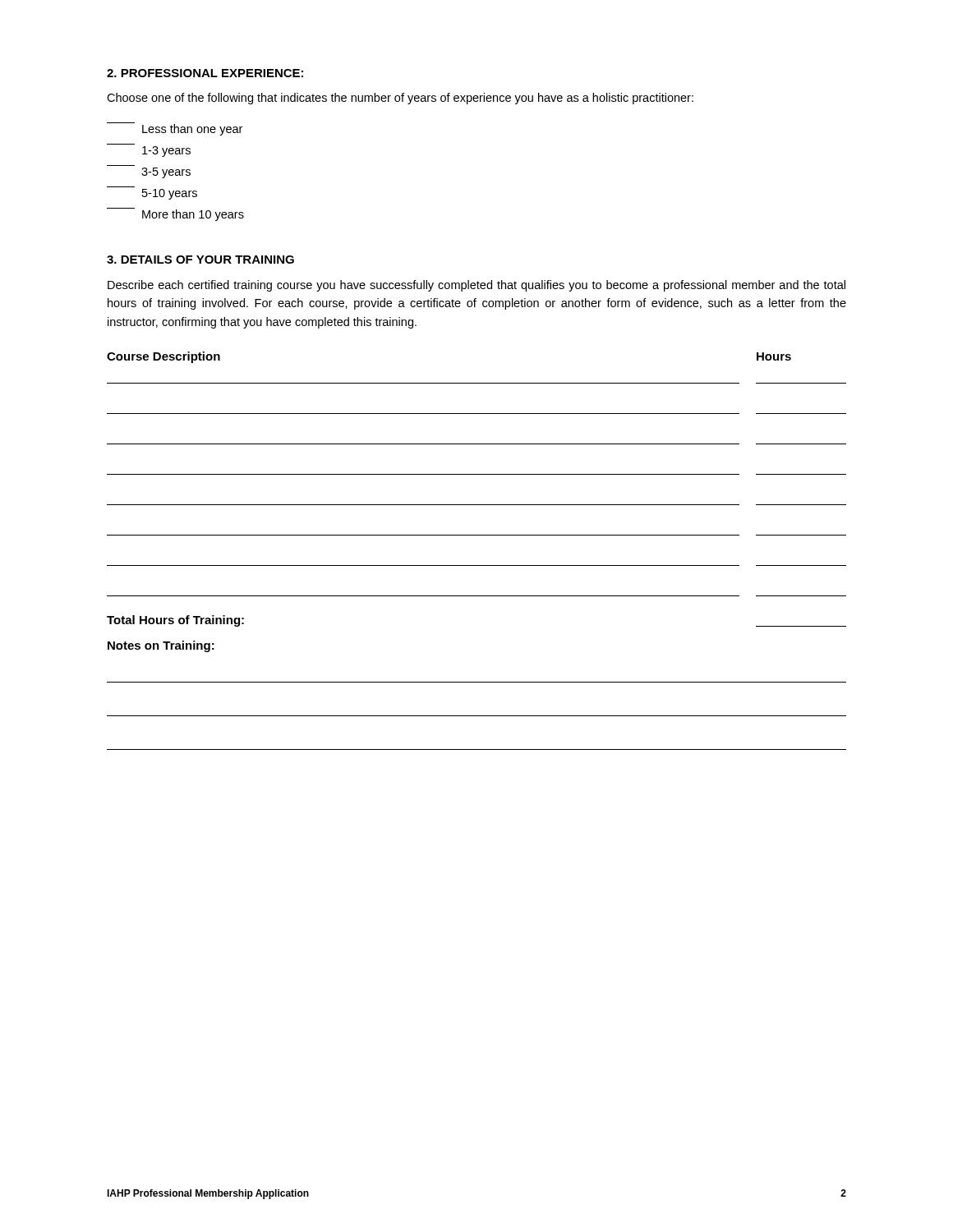
Task: Find the text block starting "Total Hours of Training:"
Action: pos(176,620)
